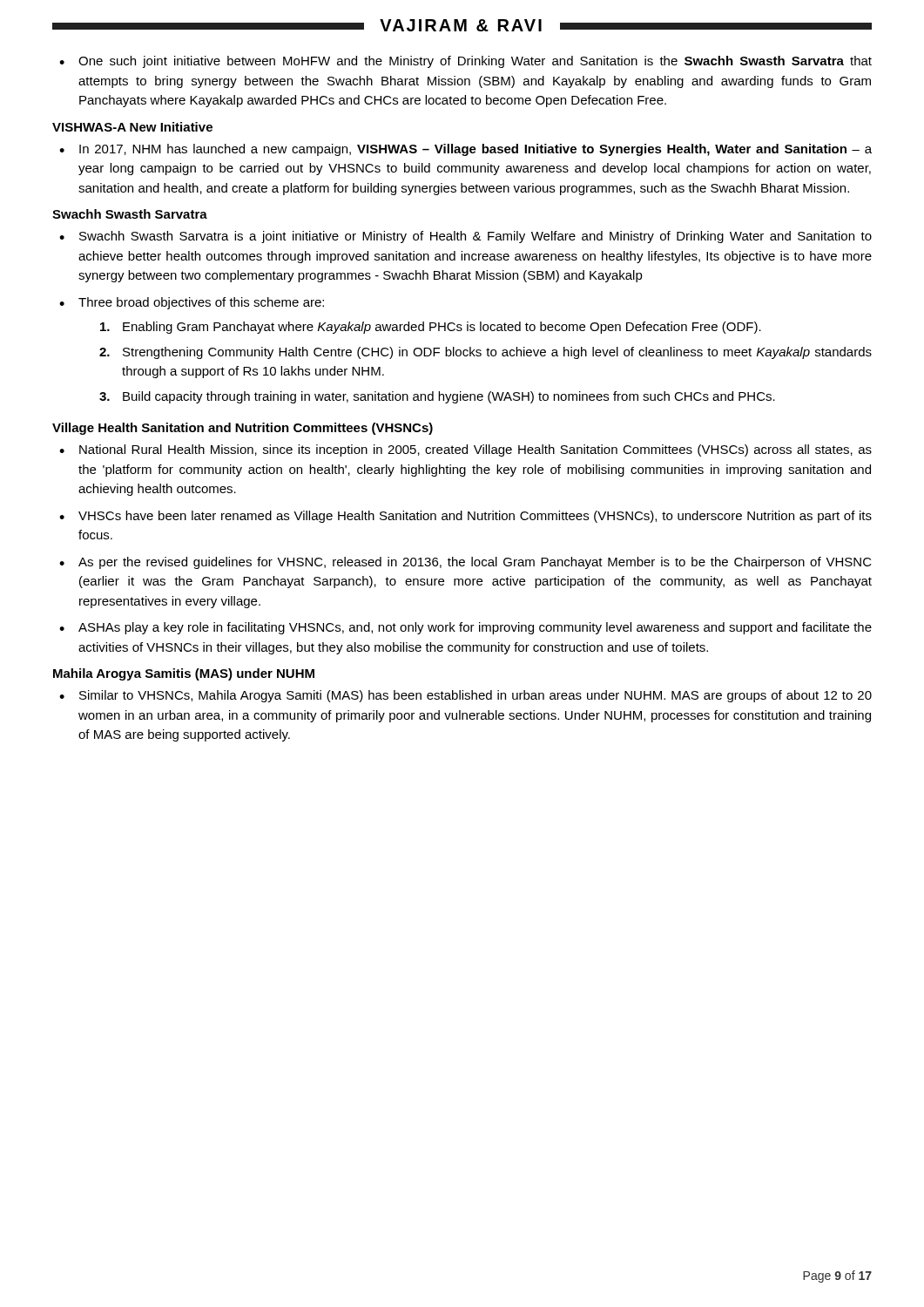Click on the passage starting "Village Health Sanitation and Nutrition Committees (VHSNCs)"
The height and width of the screenshot is (1307, 924).
(243, 427)
